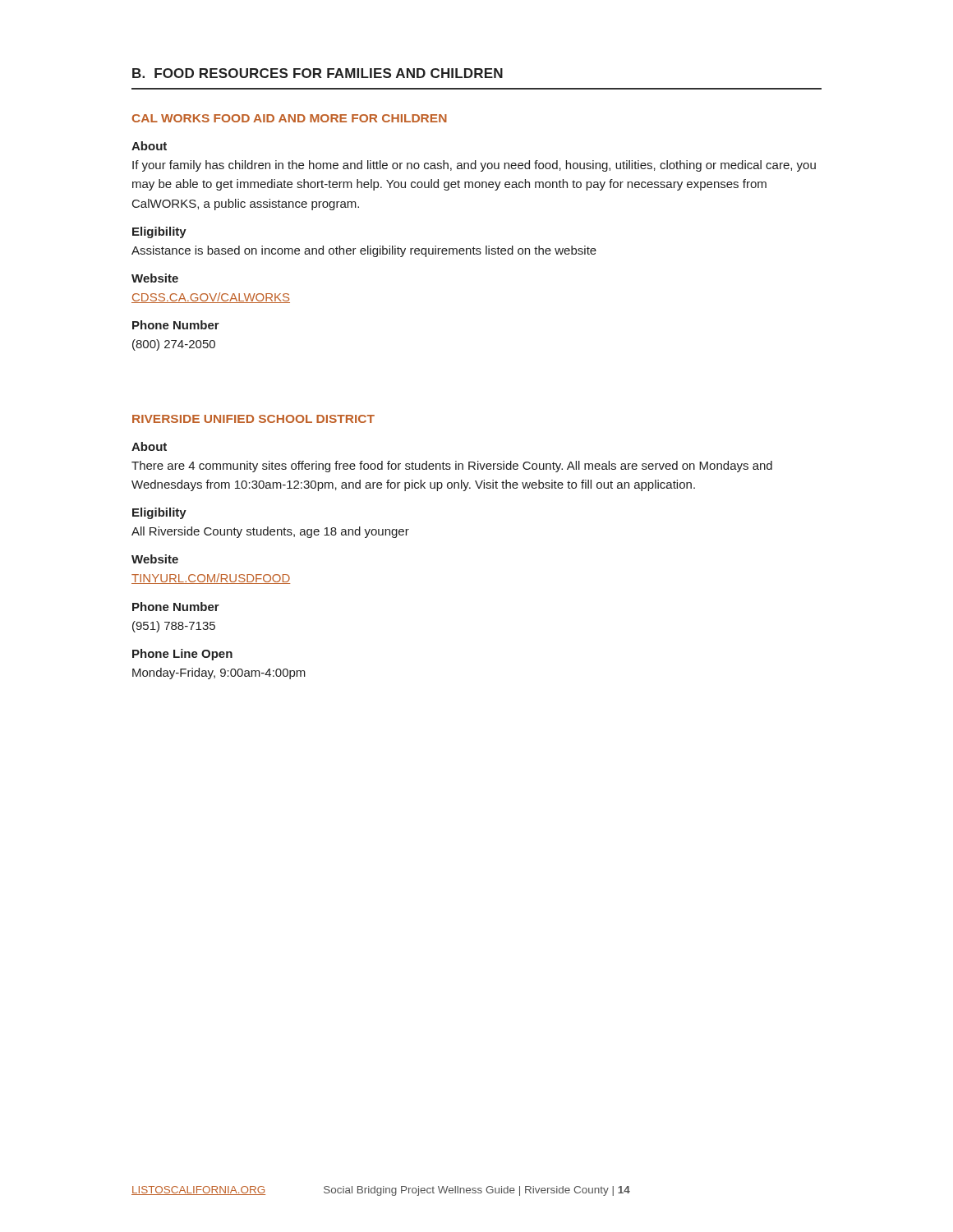
Task: Locate the passage starting "Phone Line Open"
Action: pyautogui.click(x=182, y=655)
